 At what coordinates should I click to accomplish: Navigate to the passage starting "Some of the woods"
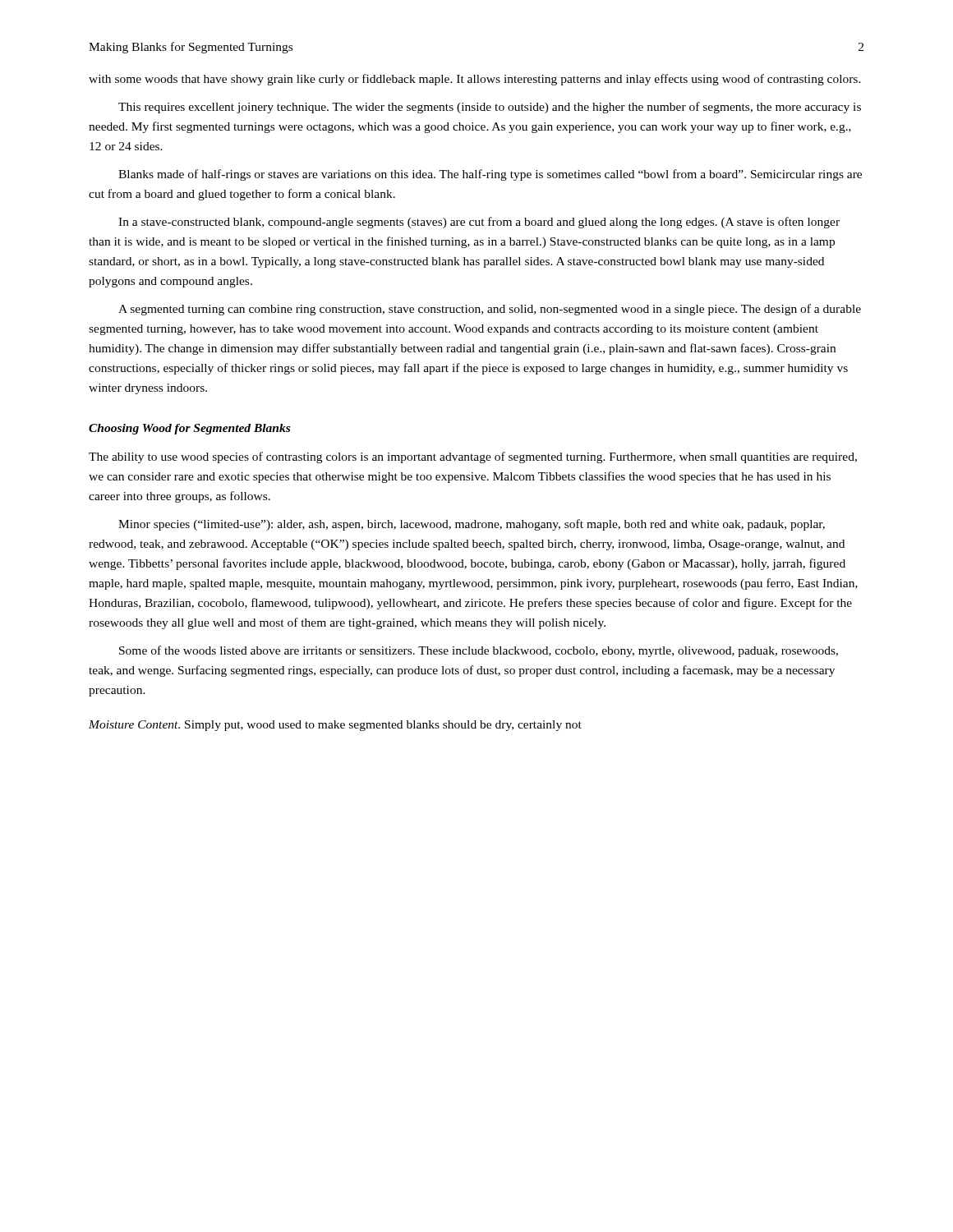476,671
